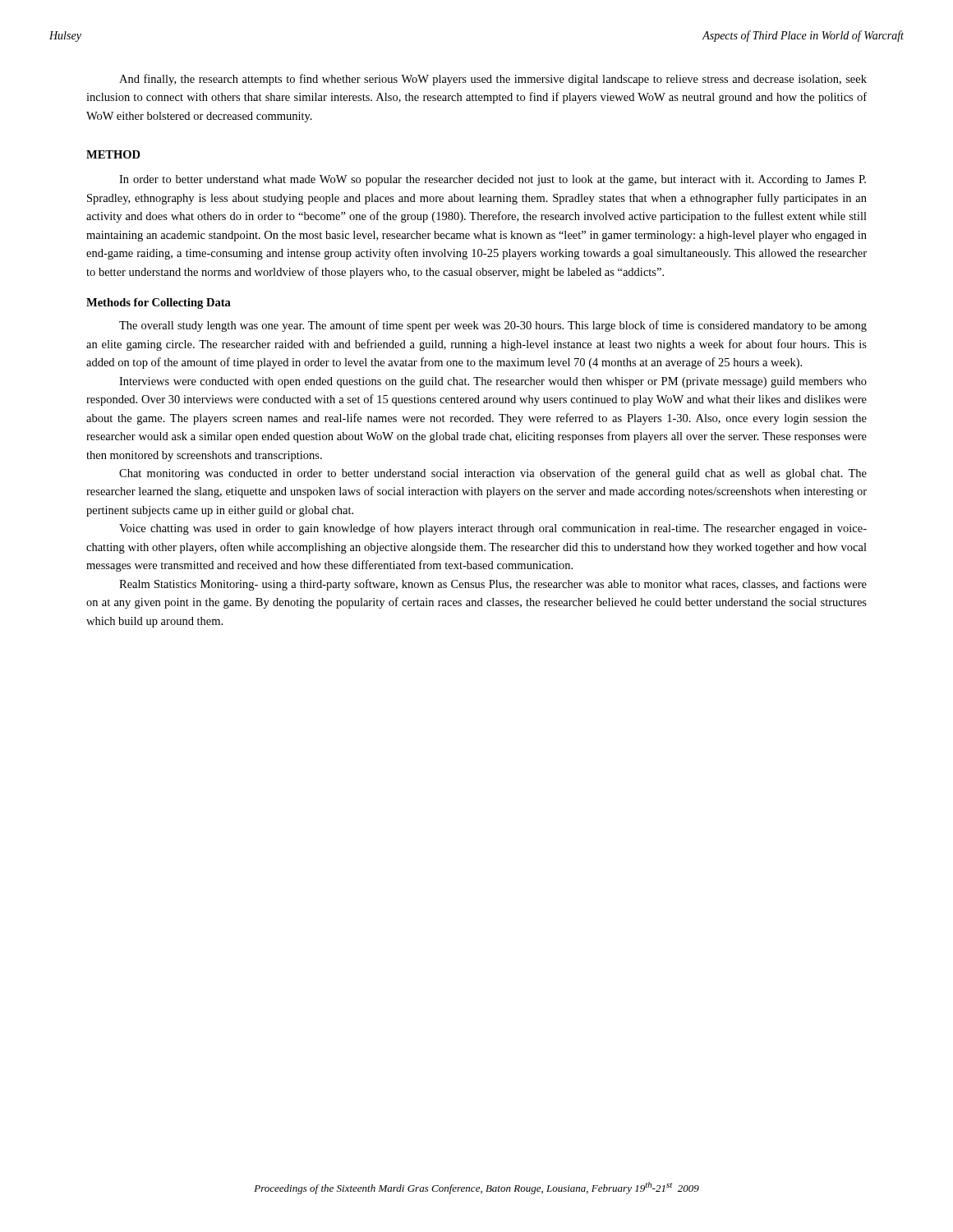Where does it say "Methods for Collecting Data"?
953x1232 pixels.
(x=158, y=302)
